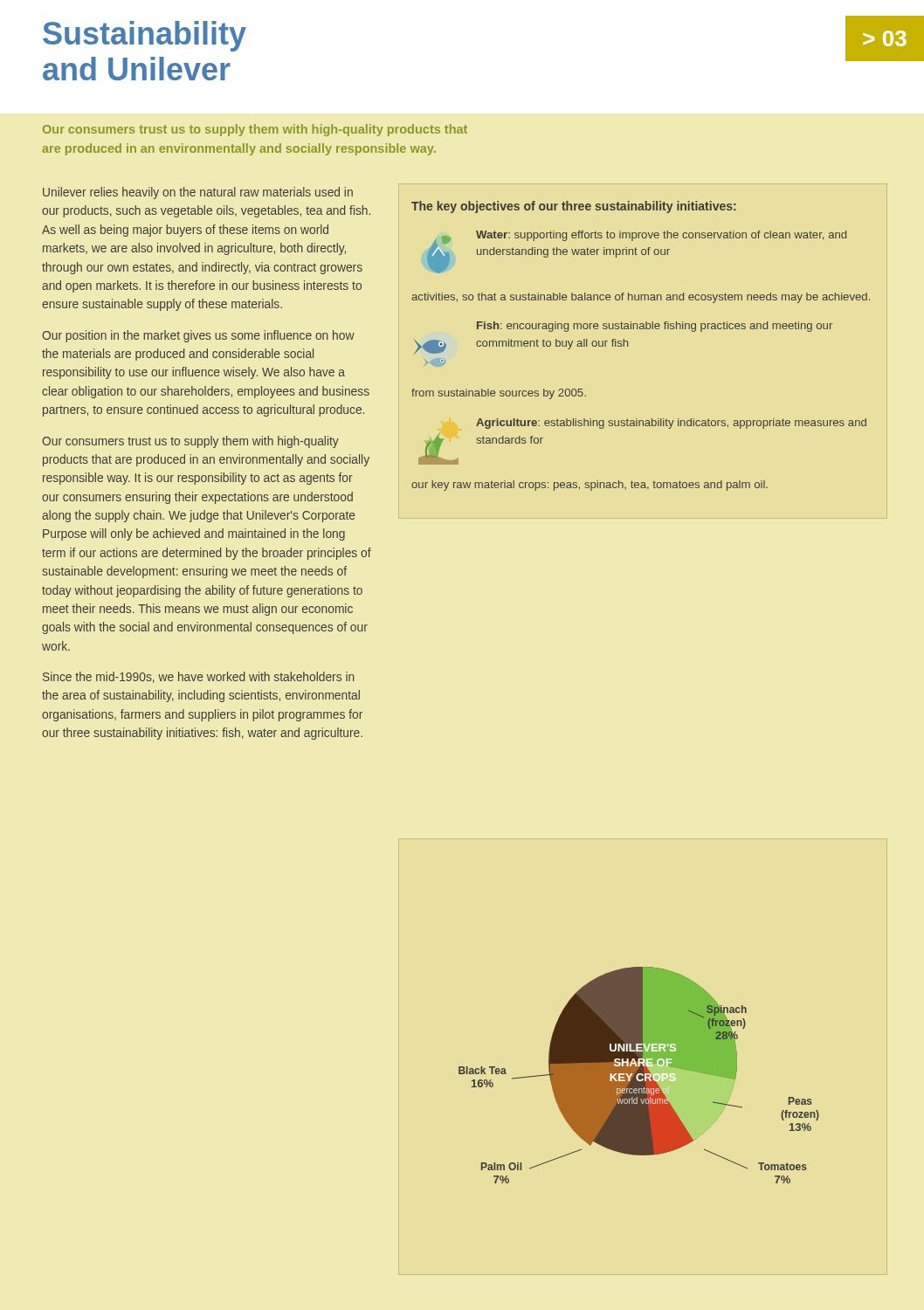
Task: Point to the region starting "The key objectives of"
Action: tap(574, 207)
